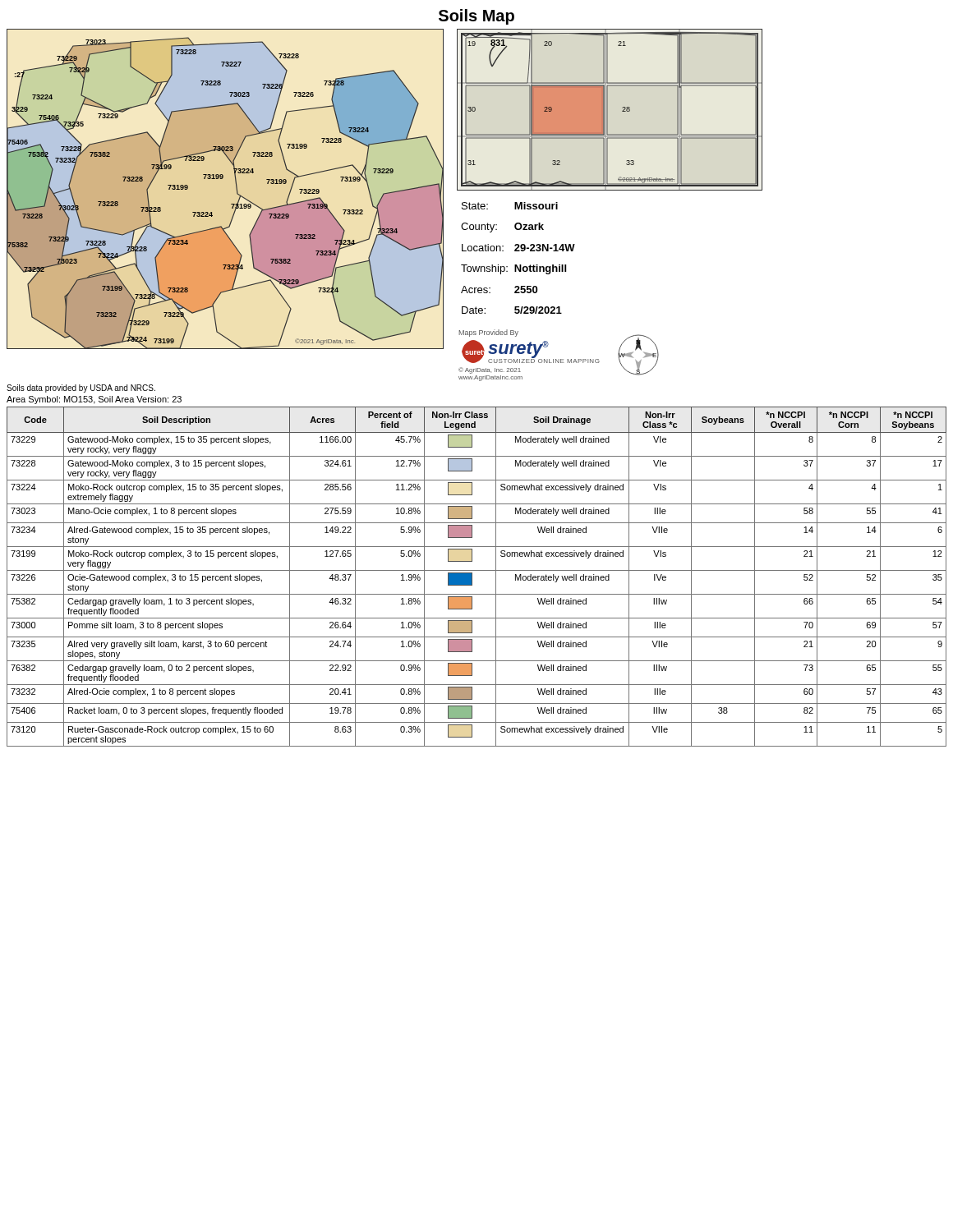
Task: Click on the text starting "Soils Map"
Action: coord(476,16)
